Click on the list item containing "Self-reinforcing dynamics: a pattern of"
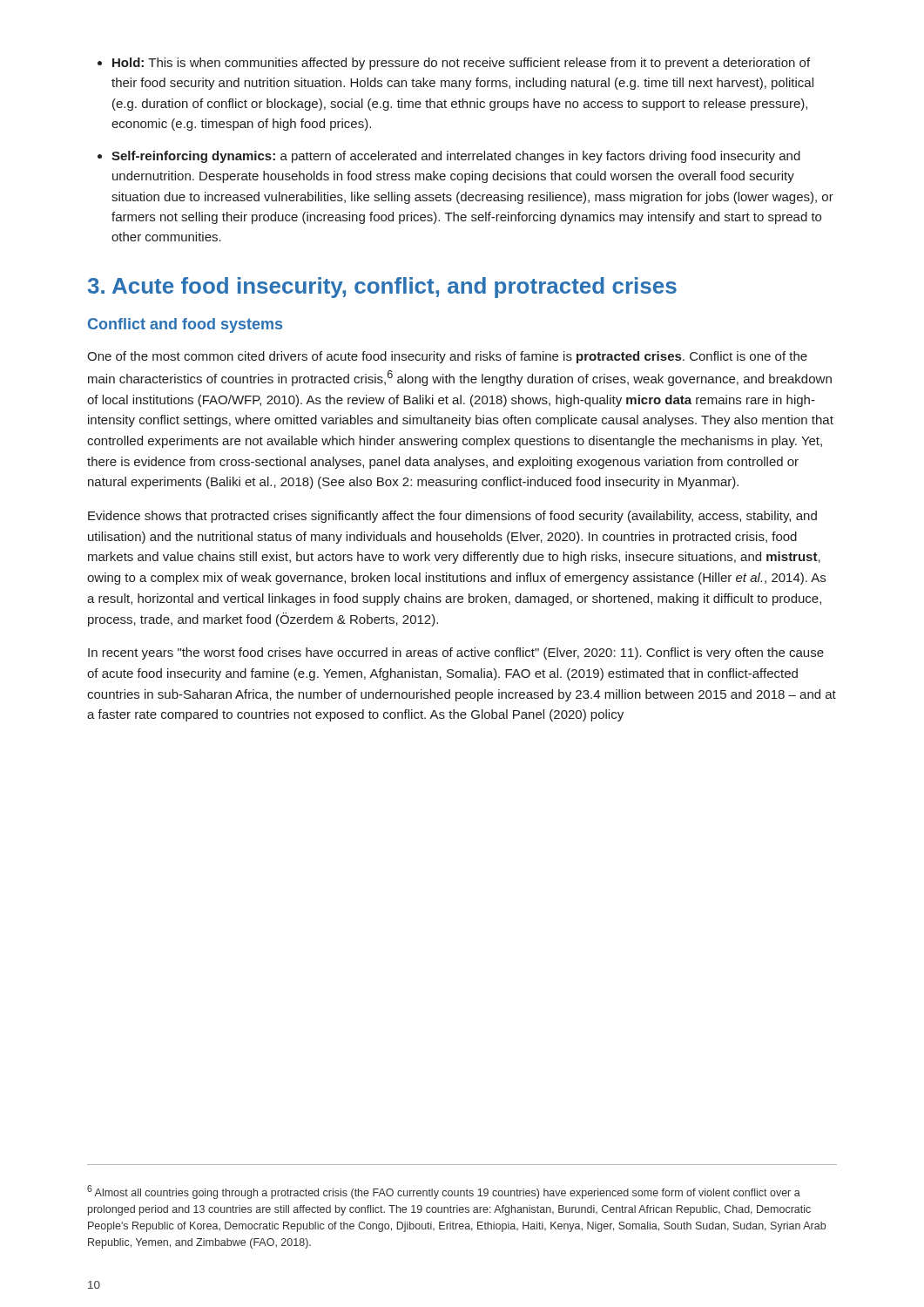The width and height of the screenshot is (924, 1307). click(x=472, y=196)
